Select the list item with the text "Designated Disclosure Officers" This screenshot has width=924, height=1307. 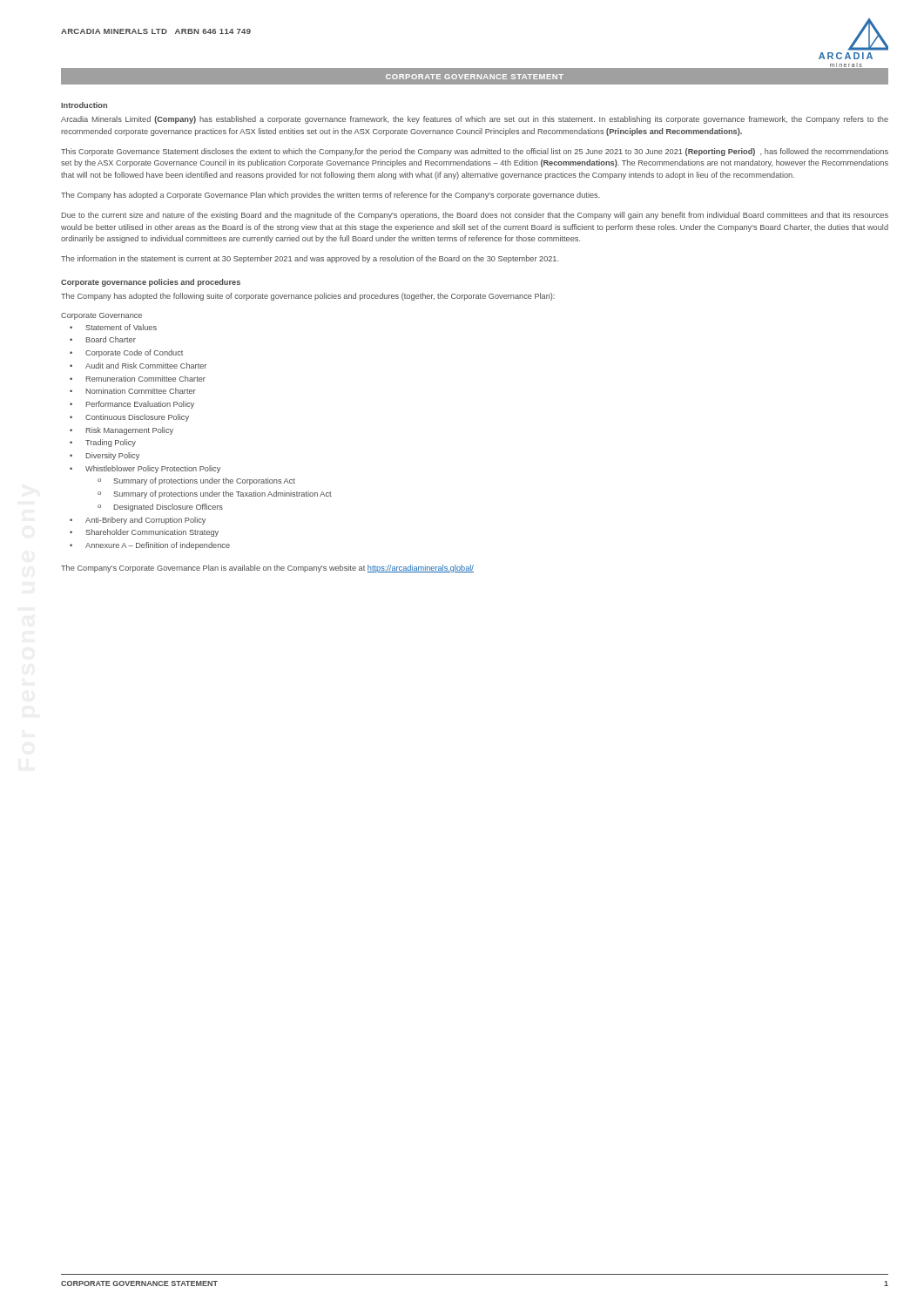pyautogui.click(x=168, y=507)
